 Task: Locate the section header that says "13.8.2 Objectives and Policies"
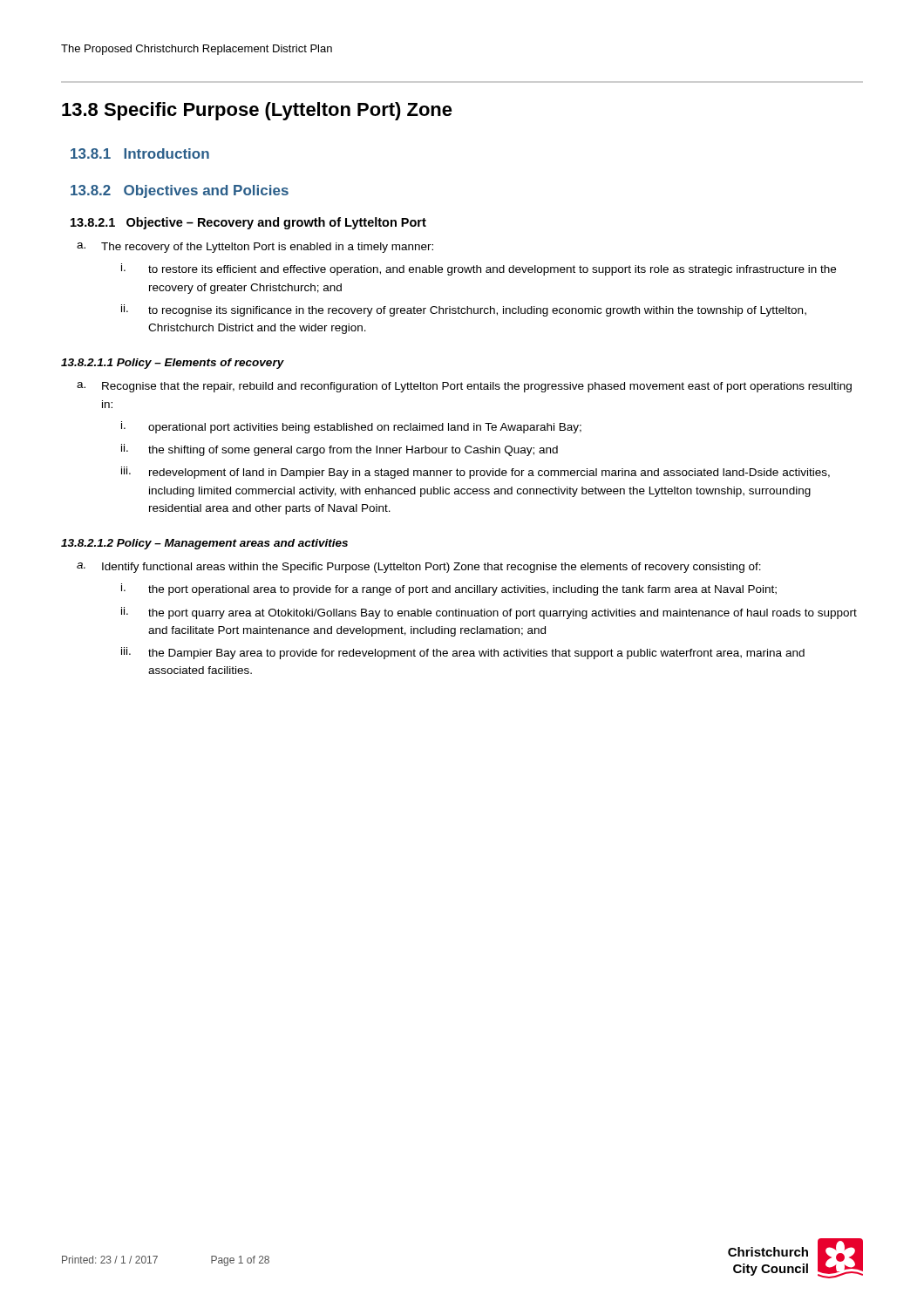coord(179,191)
